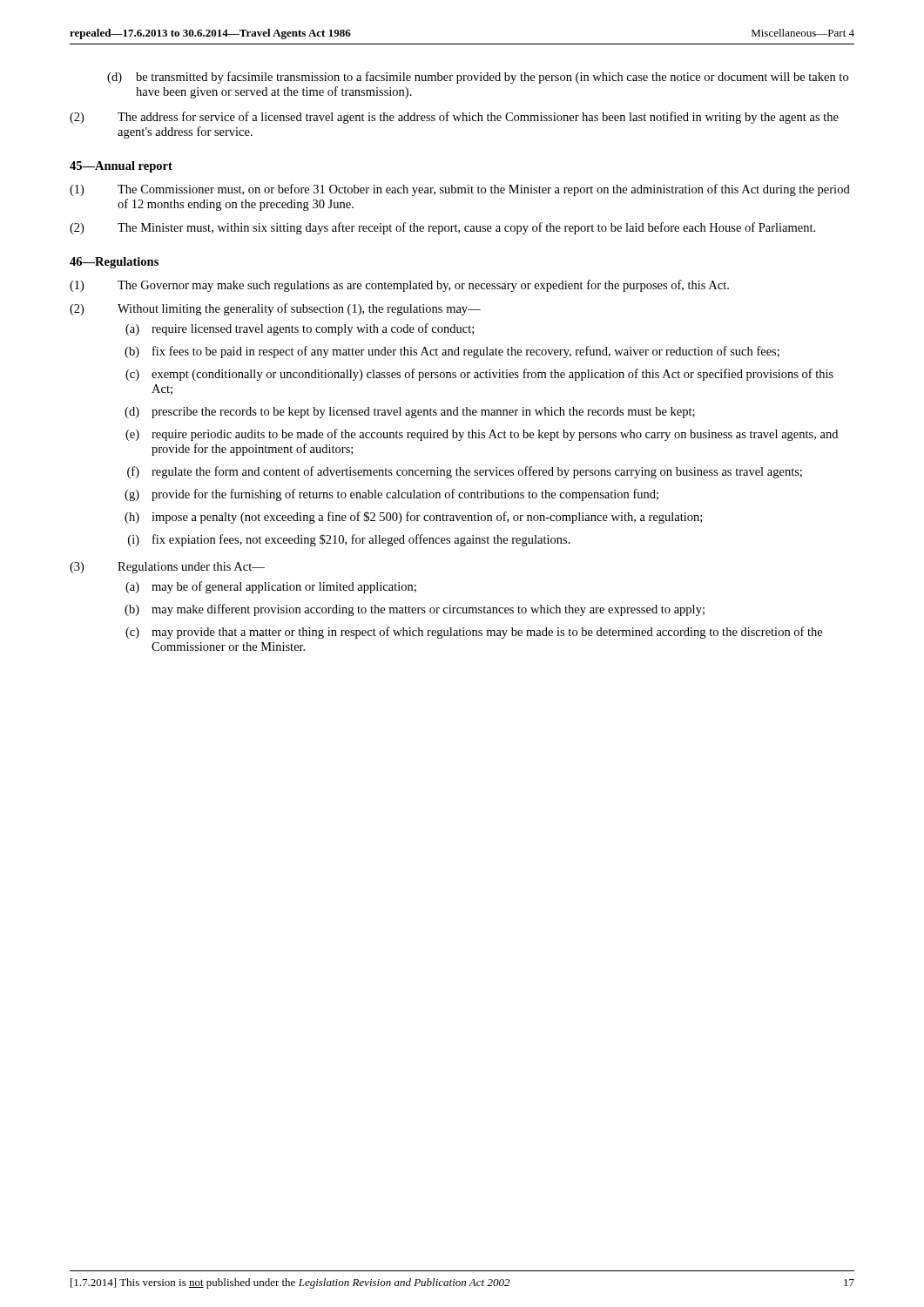Screen dimensions: 1307x924
Task: Point to the element starting "(b) may make different provision according"
Action: pos(471,610)
